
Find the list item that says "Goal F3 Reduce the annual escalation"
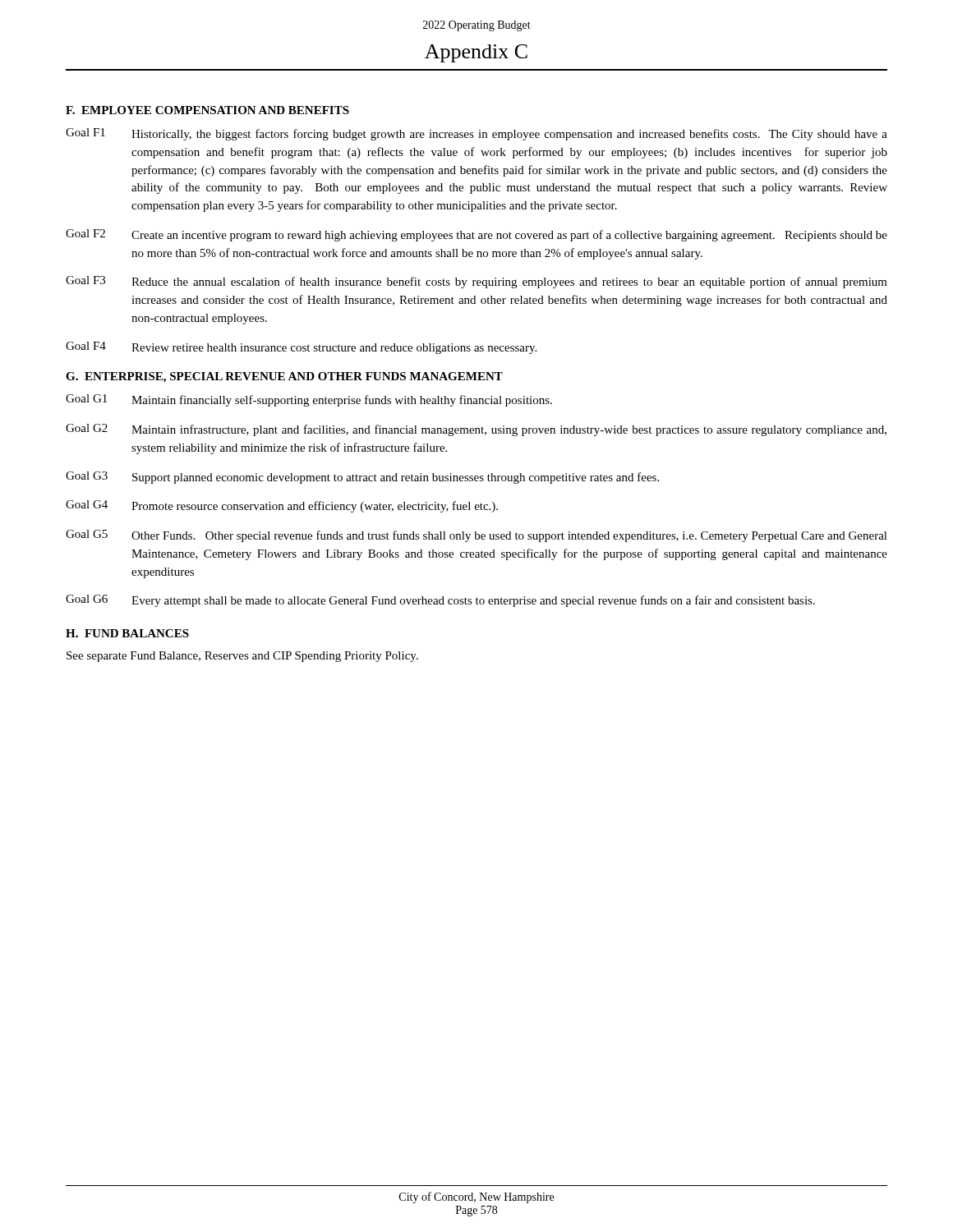coord(476,301)
